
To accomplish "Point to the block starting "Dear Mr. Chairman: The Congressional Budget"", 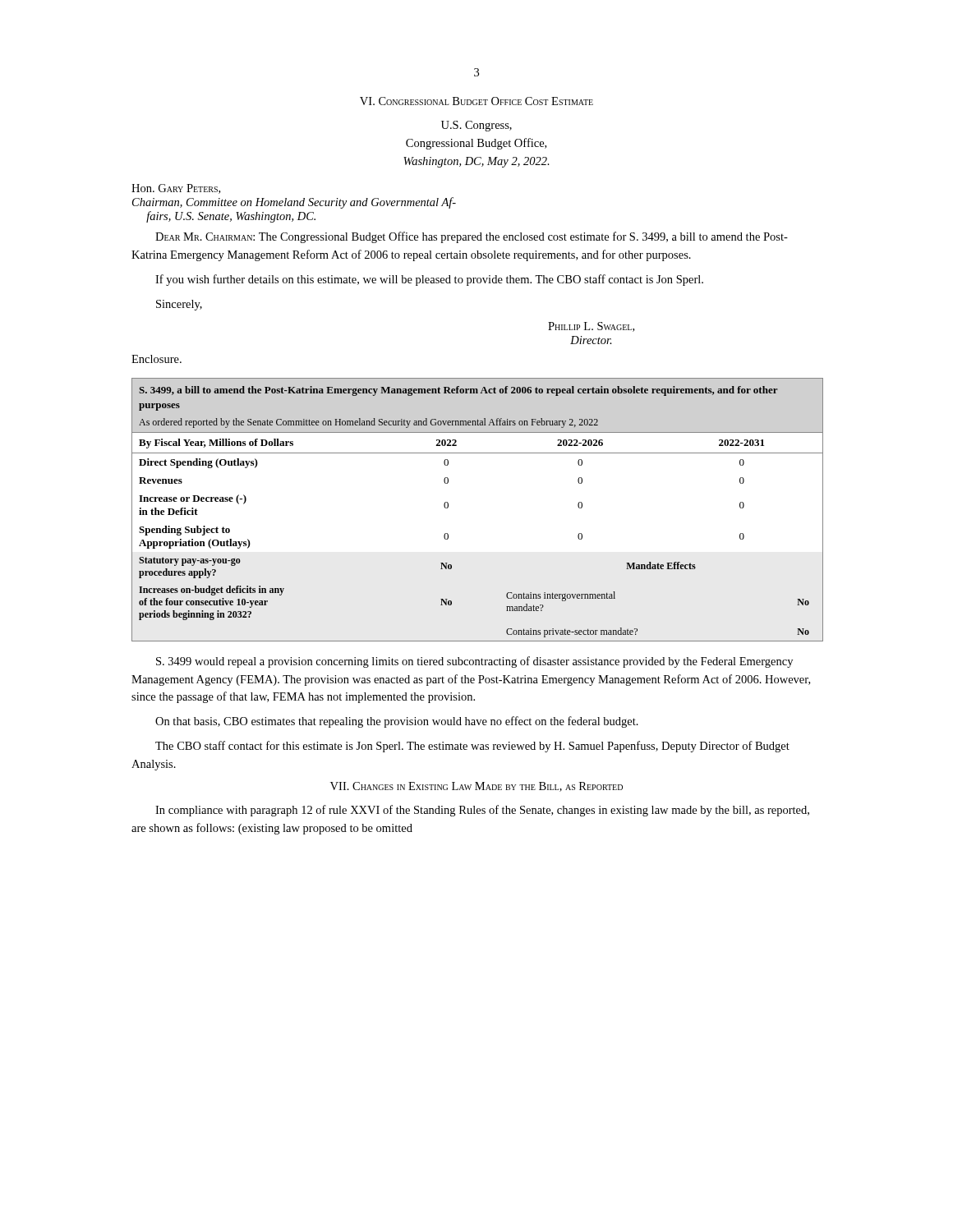I will [460, 246].
